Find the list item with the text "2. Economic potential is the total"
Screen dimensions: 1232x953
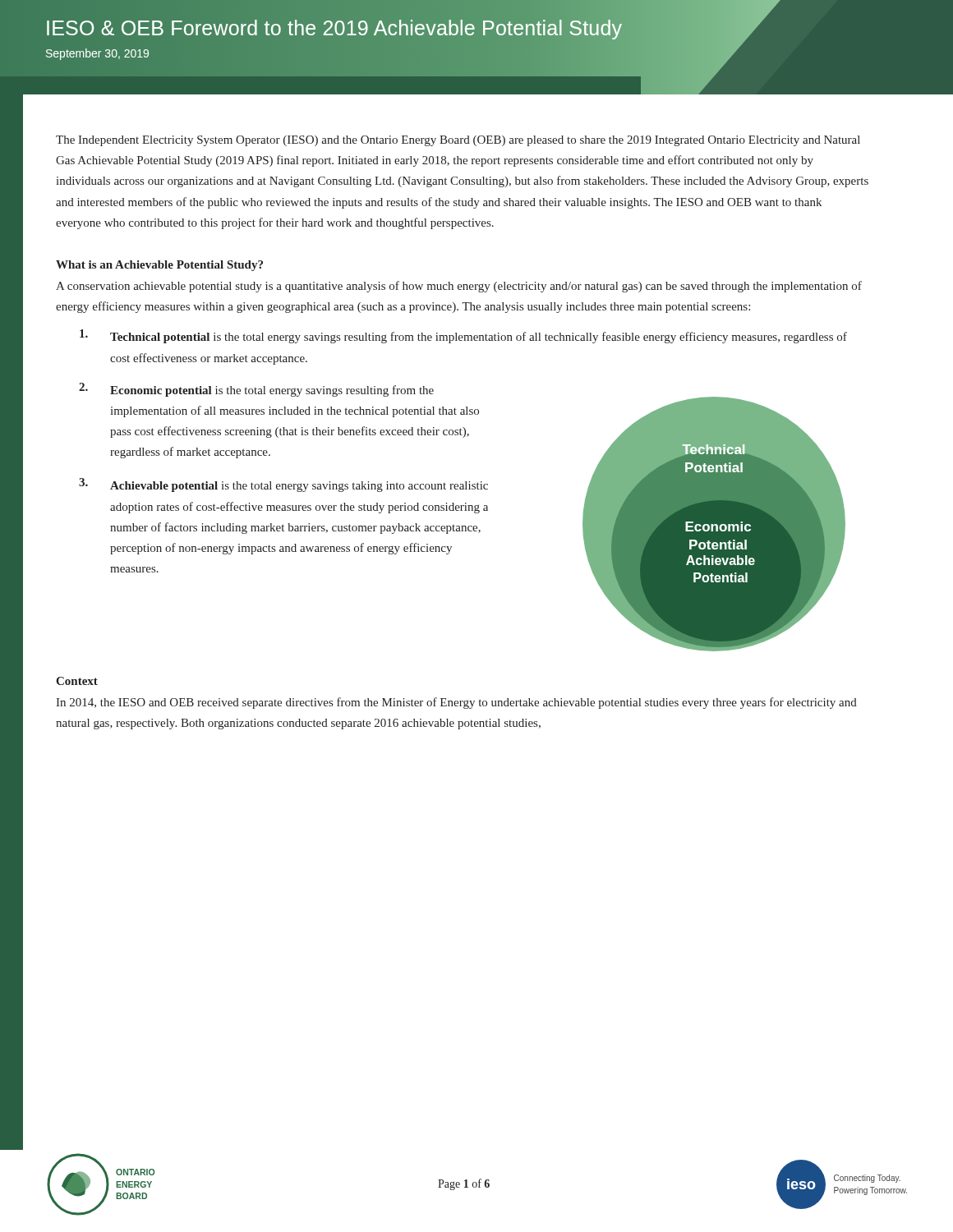click(x=274, y=421)
